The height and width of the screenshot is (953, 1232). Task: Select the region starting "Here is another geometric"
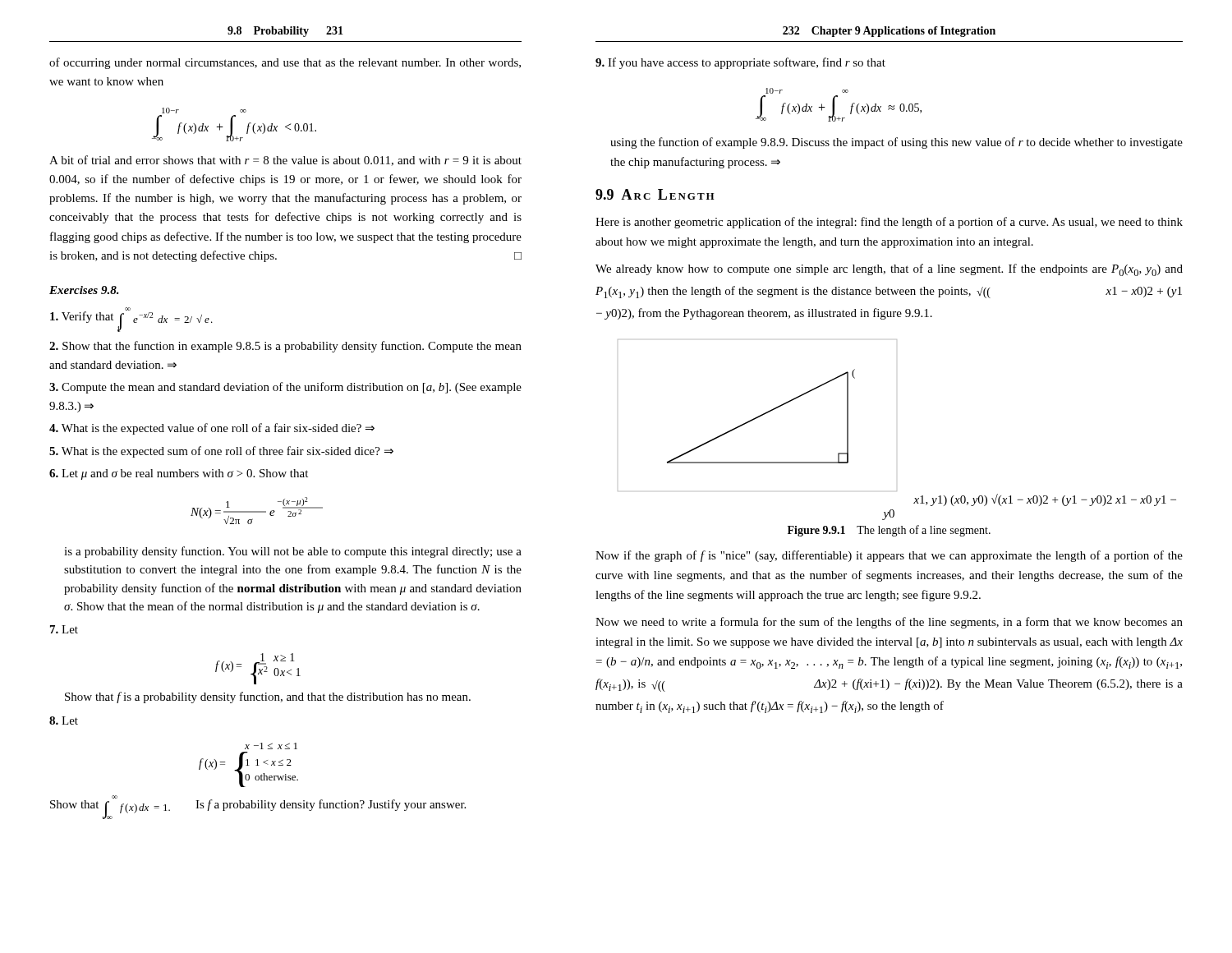[x=889, y=231]
